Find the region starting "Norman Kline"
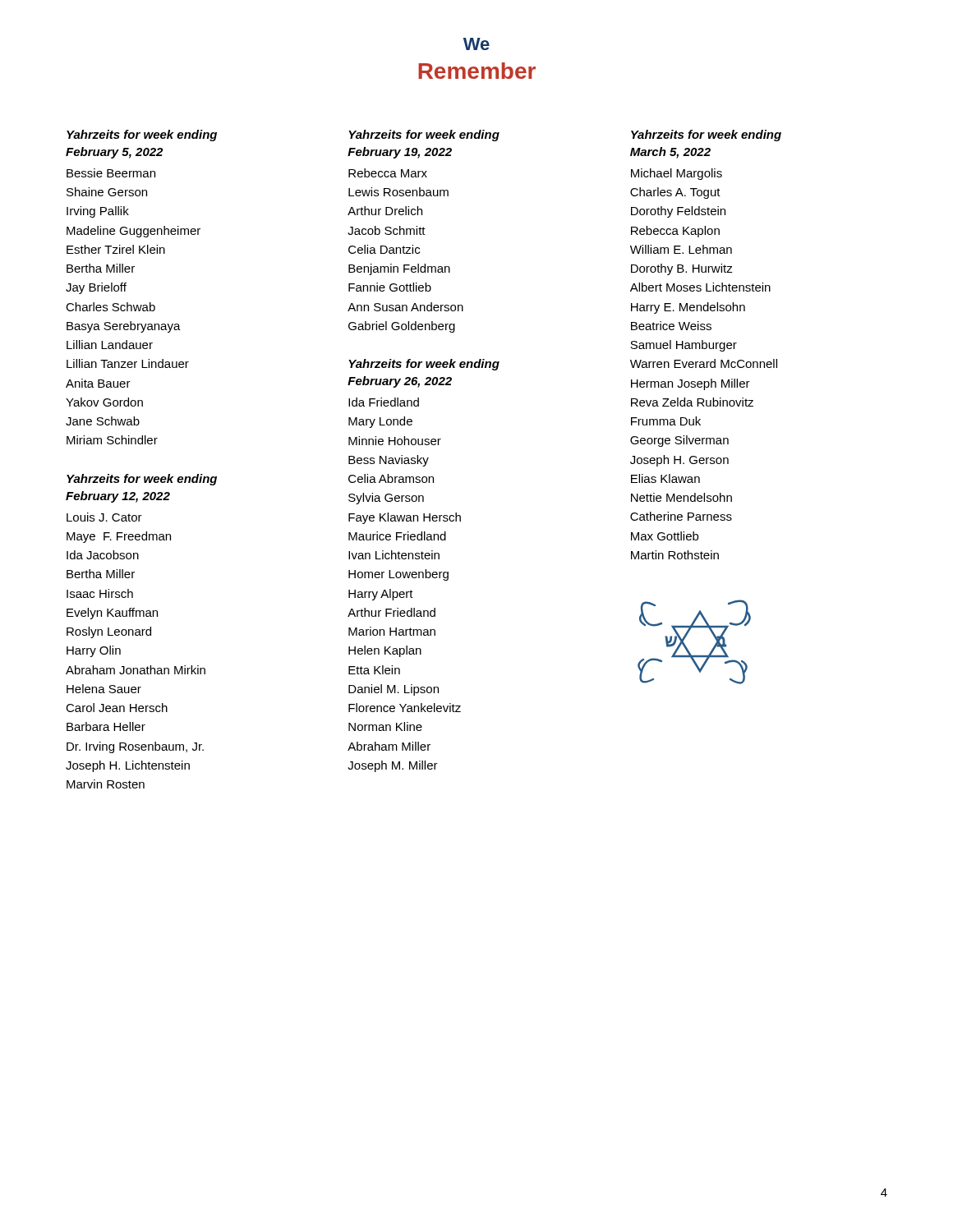This screenshot has height=1232, width=953. (385, 727)
